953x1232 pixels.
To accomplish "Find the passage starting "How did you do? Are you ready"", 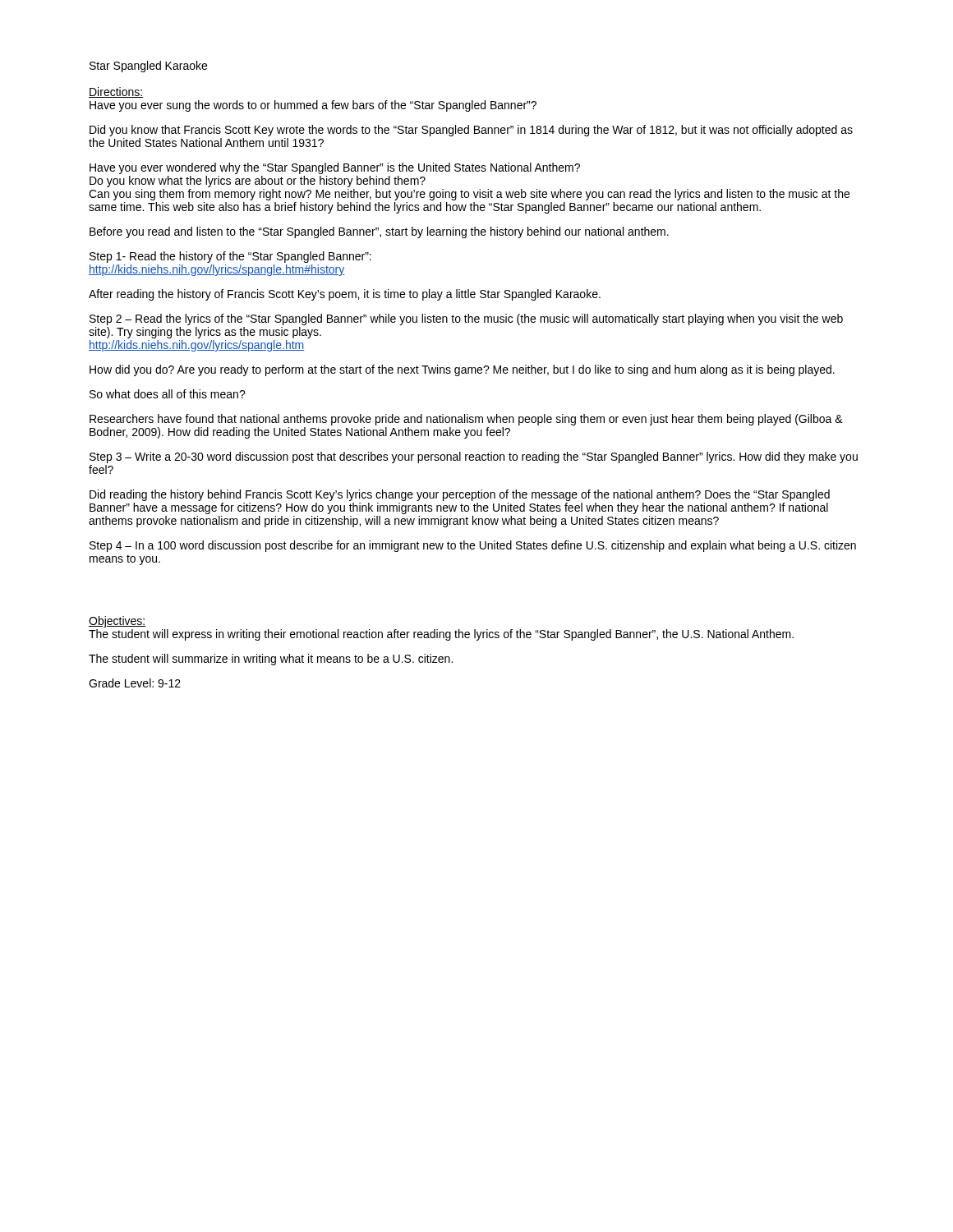I will tap(462, 370).
